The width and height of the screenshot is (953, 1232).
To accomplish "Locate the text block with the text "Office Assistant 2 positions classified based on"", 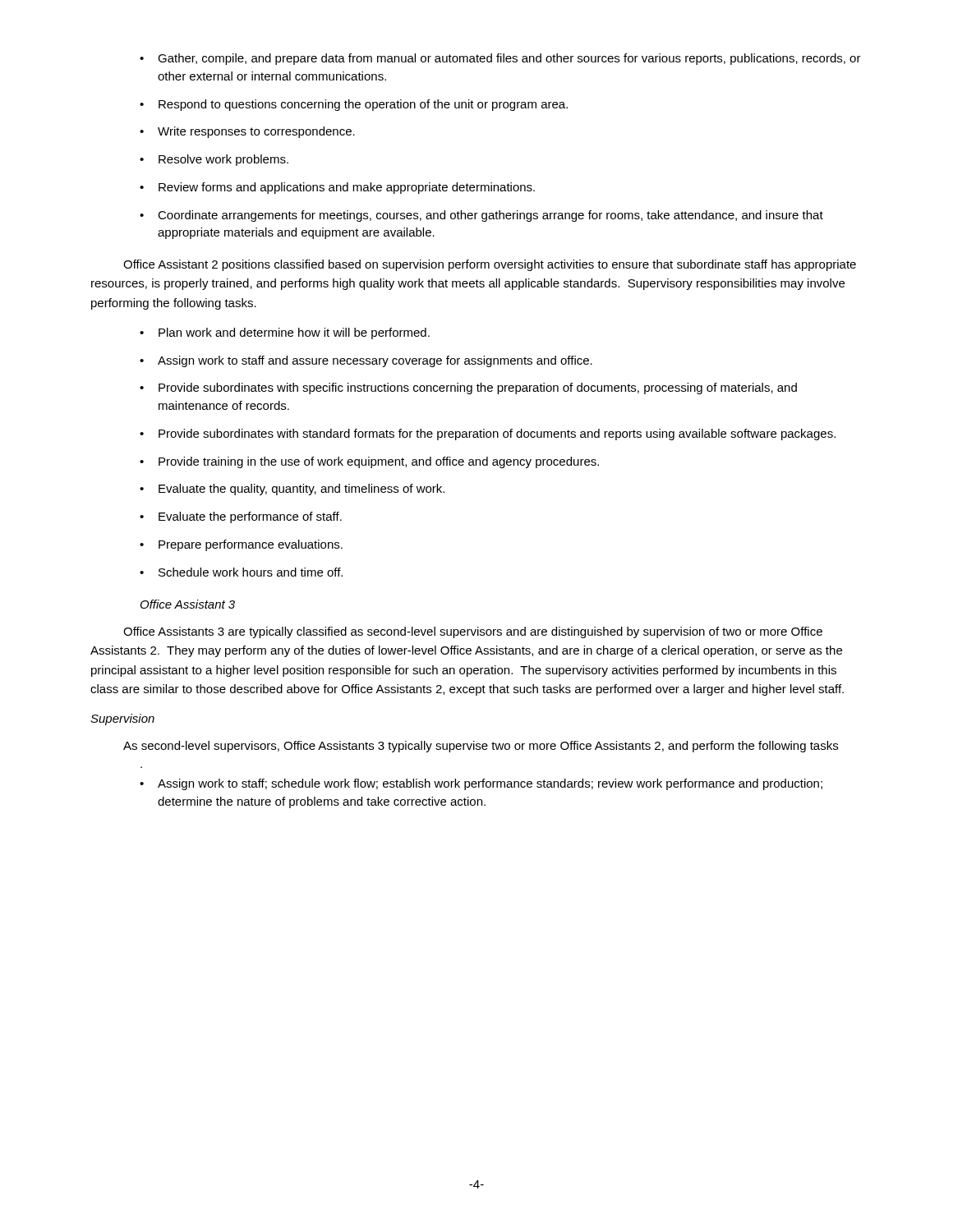I will pos(473,283).
